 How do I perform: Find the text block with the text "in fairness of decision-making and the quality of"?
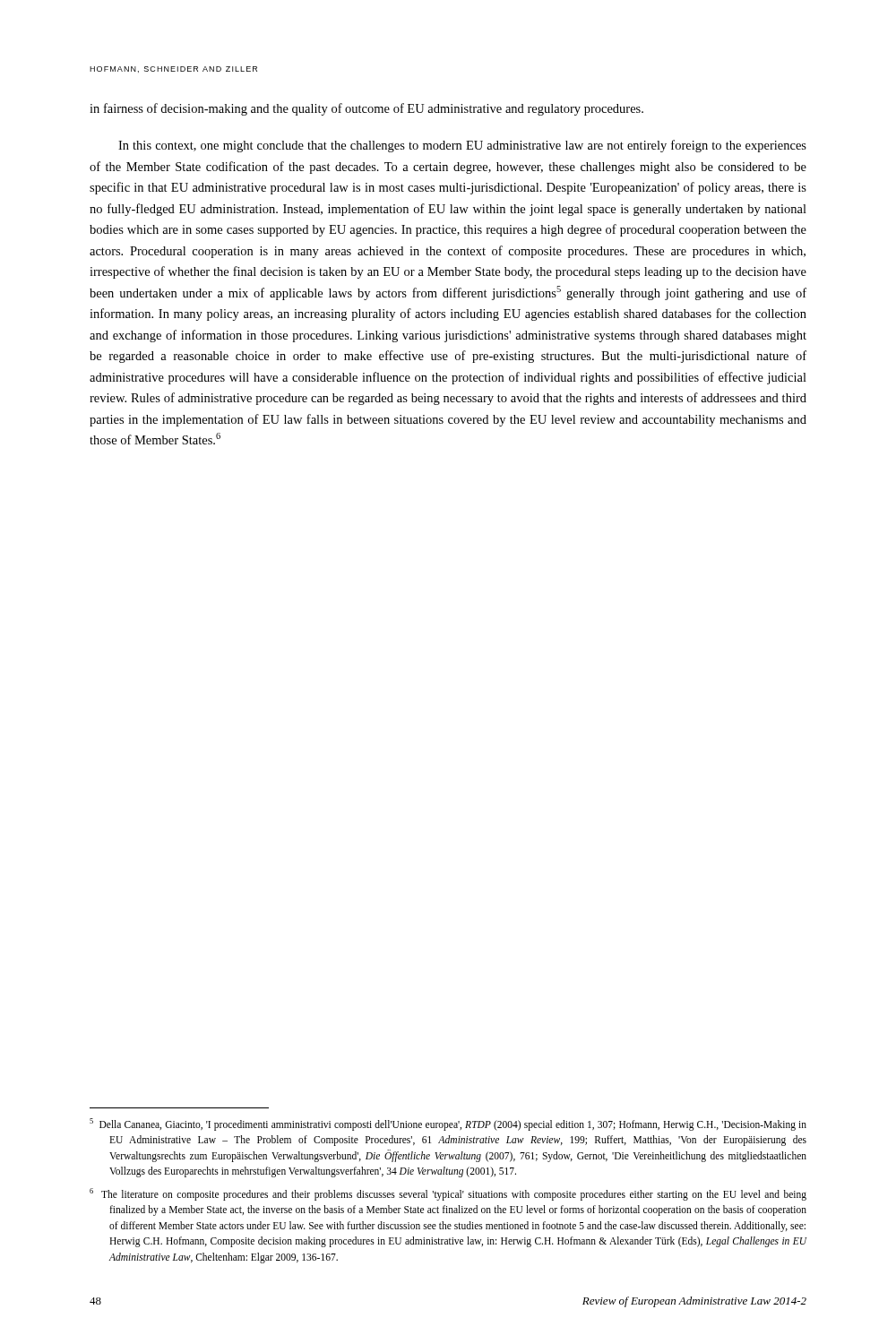(367, 108)
